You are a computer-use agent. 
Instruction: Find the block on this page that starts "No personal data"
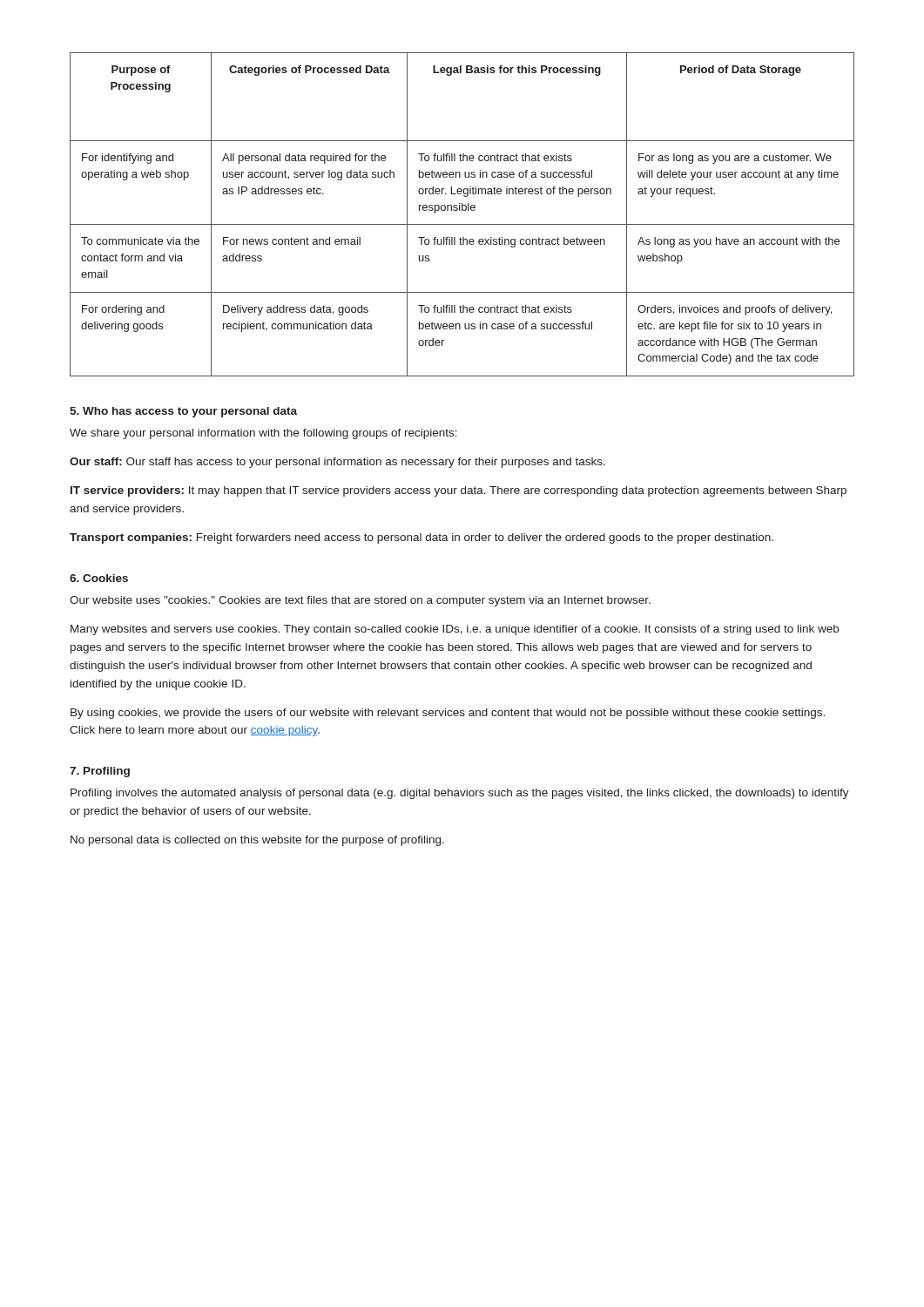257,840
